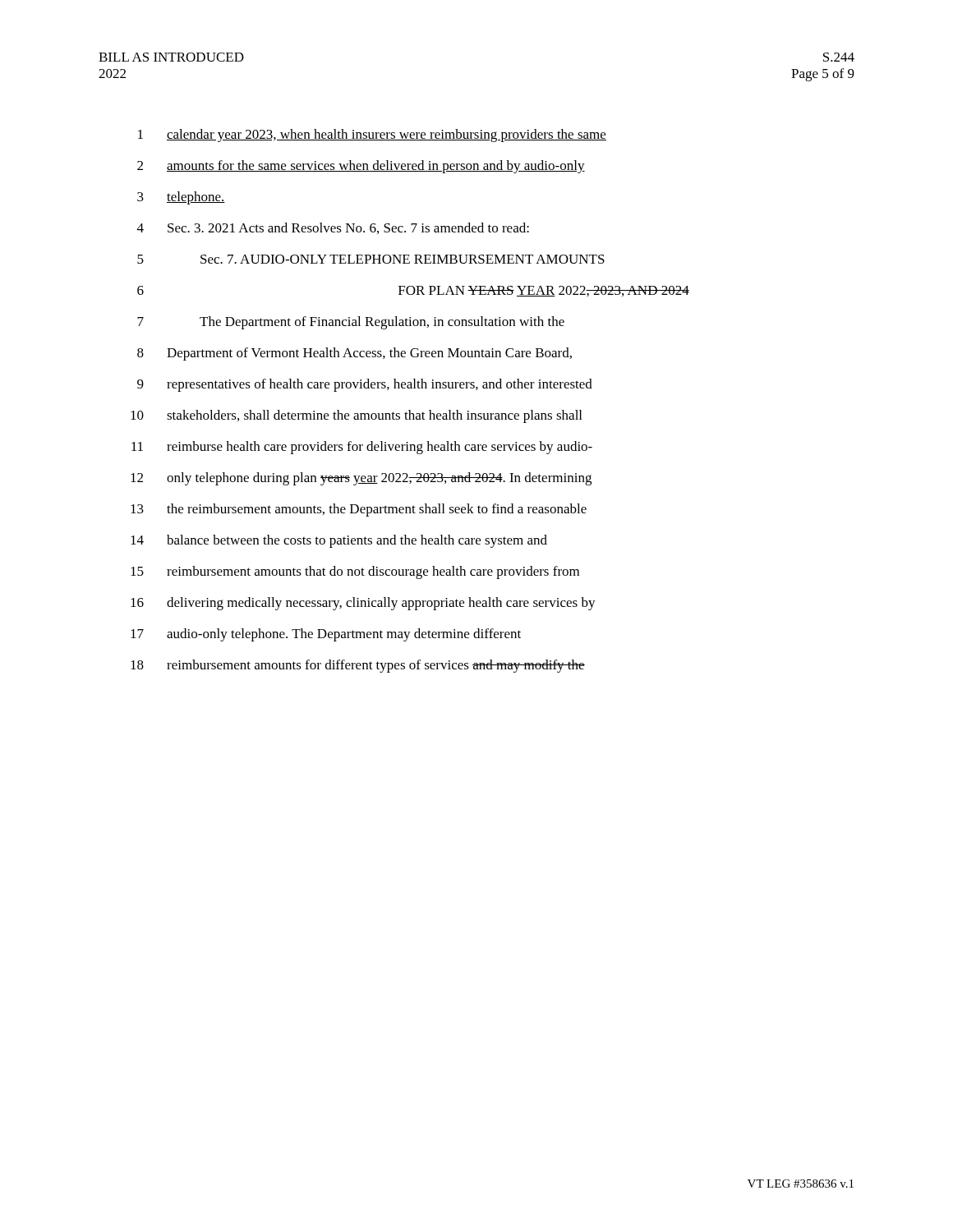
Task: Locate the list item that says "8 Department of Vermont"
Action: pyautogui.click(x=476, y=353)
